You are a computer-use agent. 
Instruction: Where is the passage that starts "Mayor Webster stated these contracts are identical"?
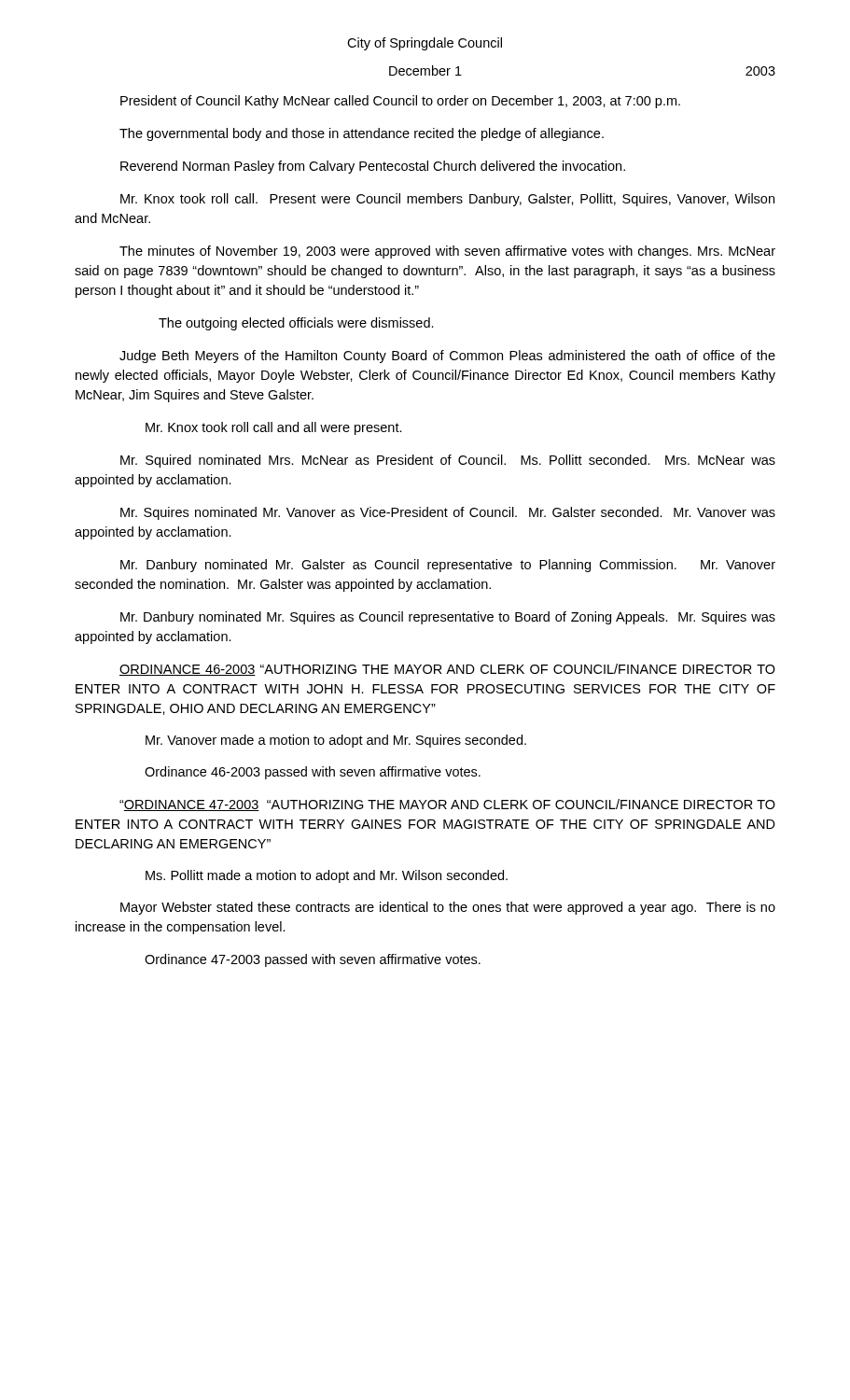click(425, 917)
